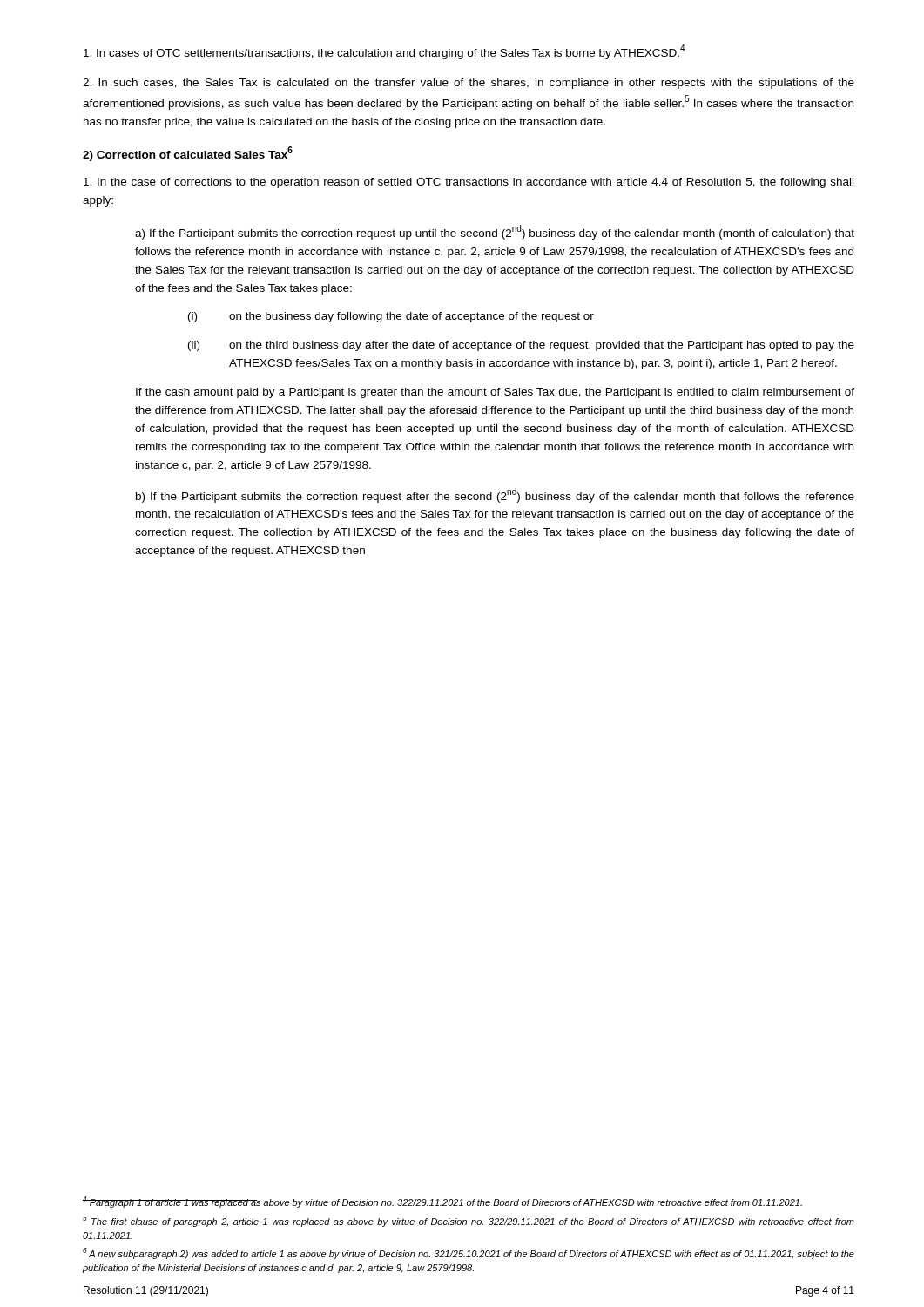Locate the text block that reads "a) If the Participant submits the"
This screenshot has width=924, height=1307.
[x=495, y=259]
